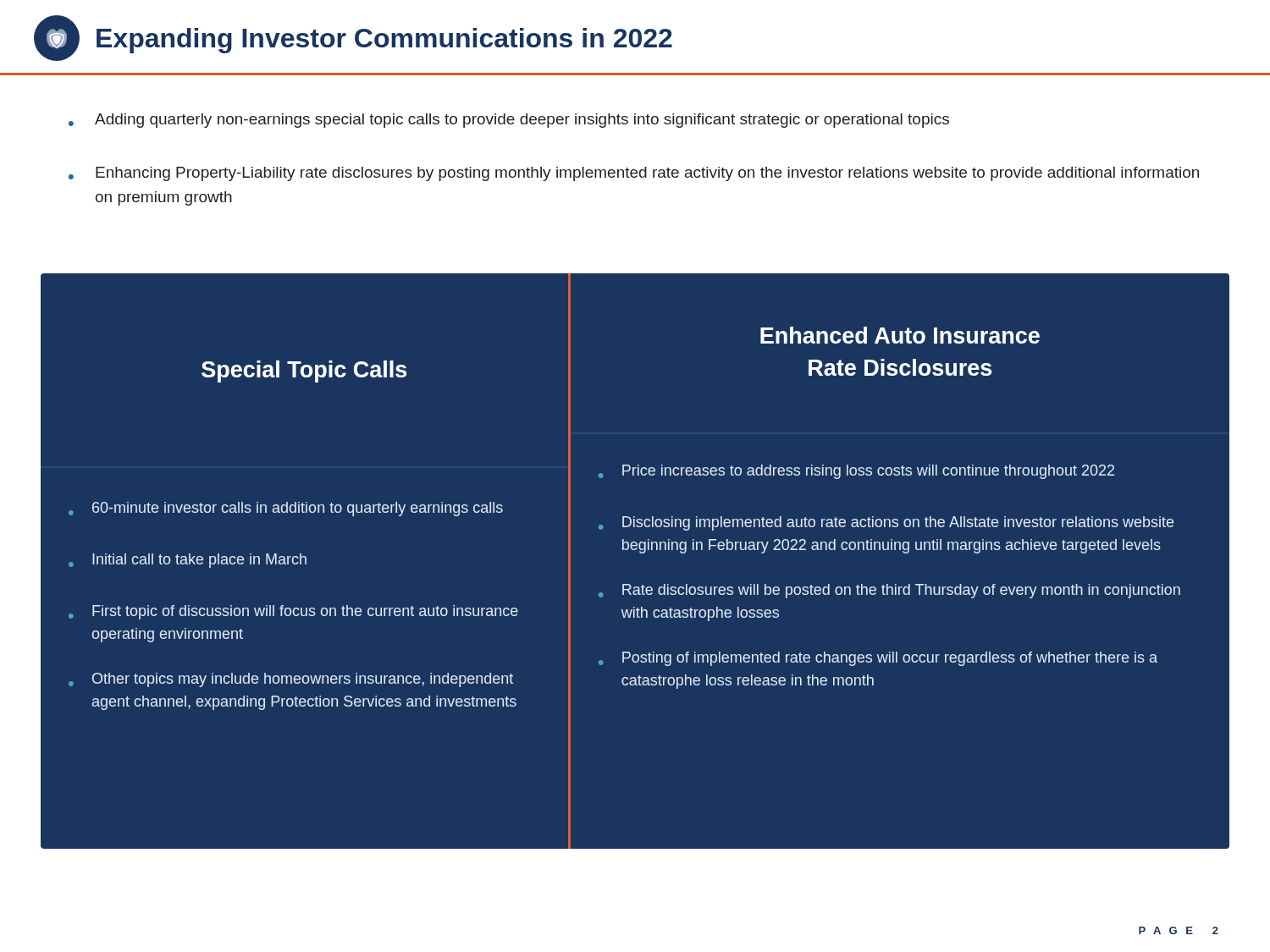
Task: Locate the block starting "Special Topic Calls"
Action: pyautogui.click(x=304, y=369)
